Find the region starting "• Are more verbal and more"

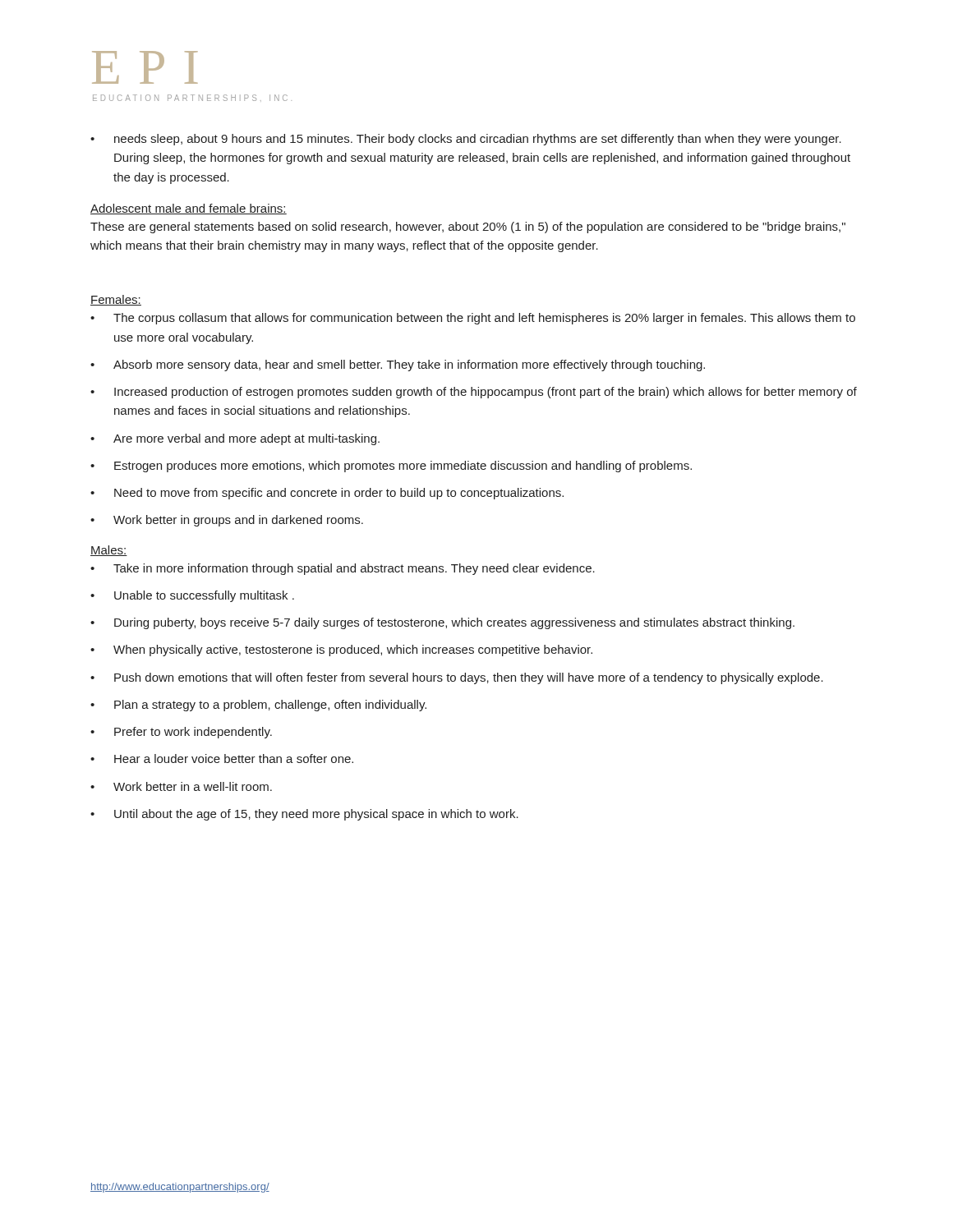point(235,439)
